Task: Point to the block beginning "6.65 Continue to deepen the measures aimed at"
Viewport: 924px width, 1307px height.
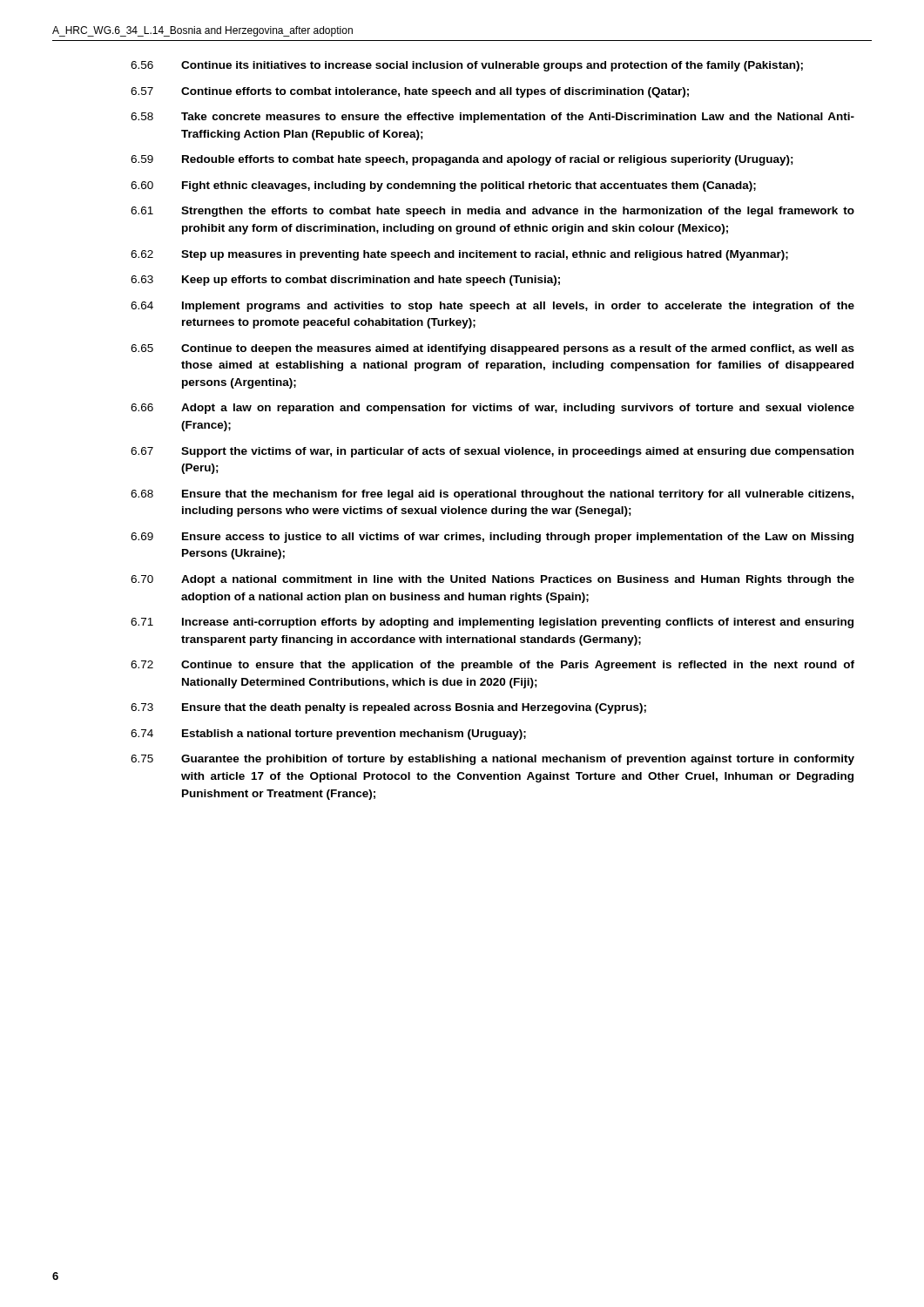Action: [x=492, y=365]
